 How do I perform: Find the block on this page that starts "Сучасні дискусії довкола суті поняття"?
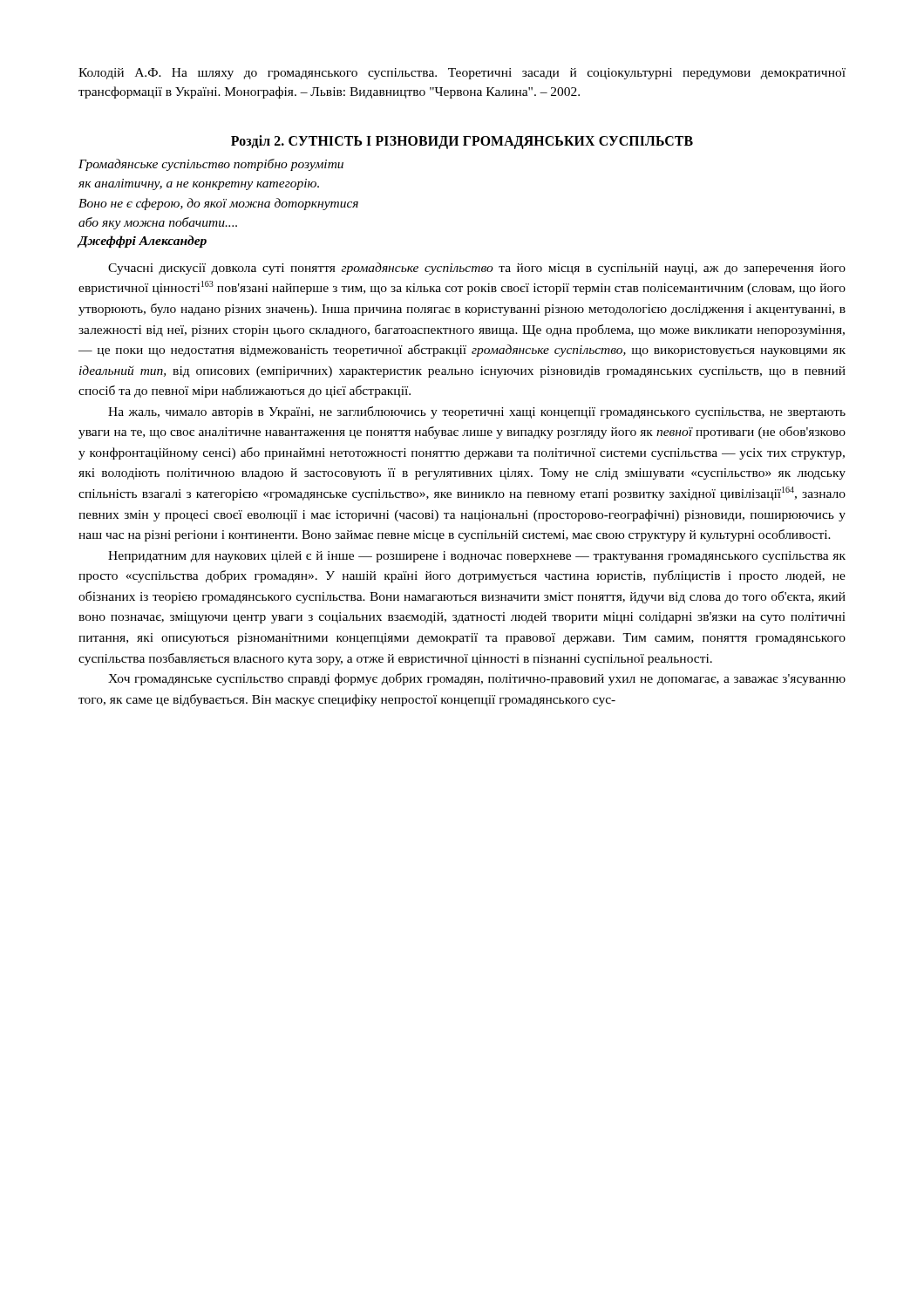coord(462,483)
